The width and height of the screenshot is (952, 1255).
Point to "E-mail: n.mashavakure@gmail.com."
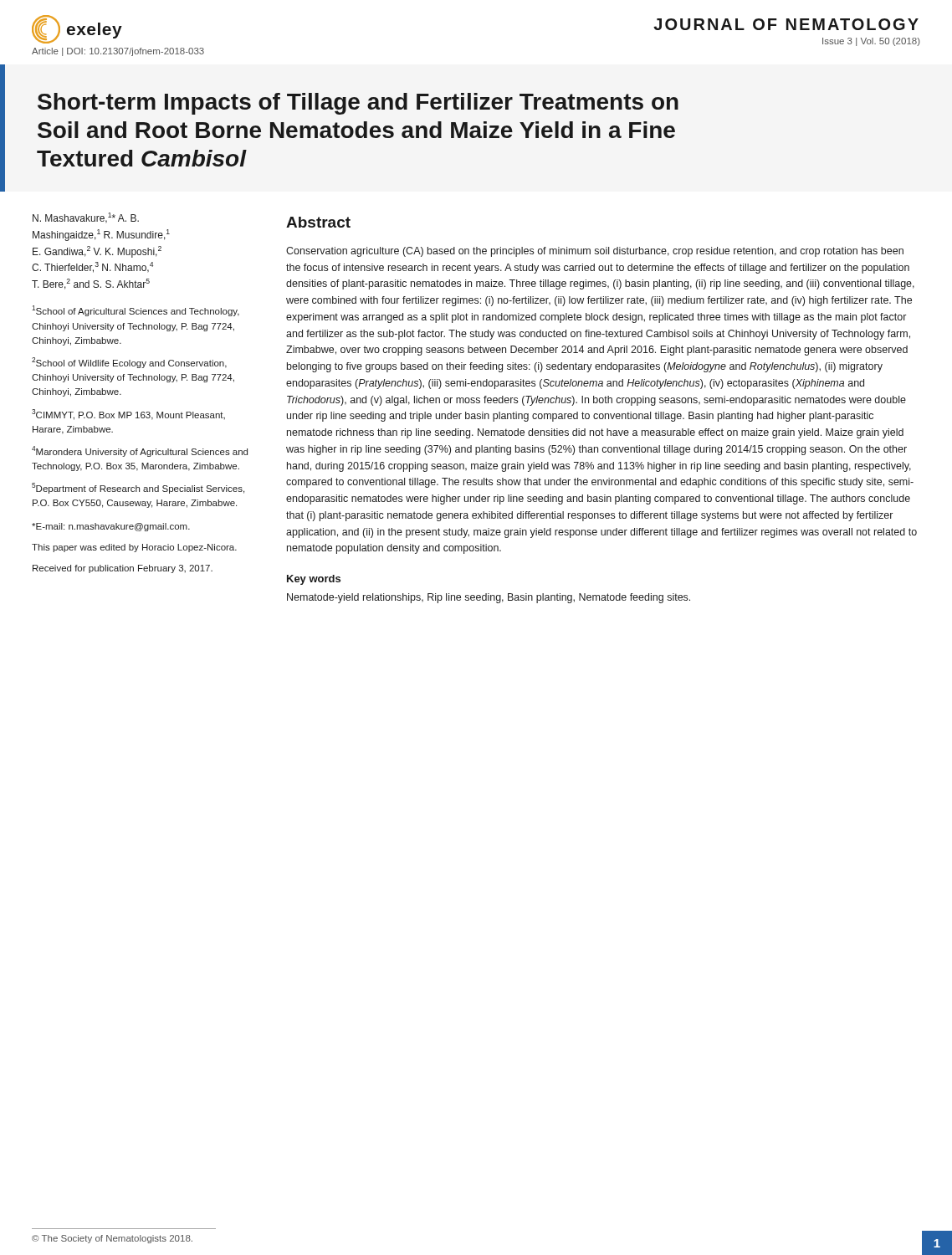111,526
